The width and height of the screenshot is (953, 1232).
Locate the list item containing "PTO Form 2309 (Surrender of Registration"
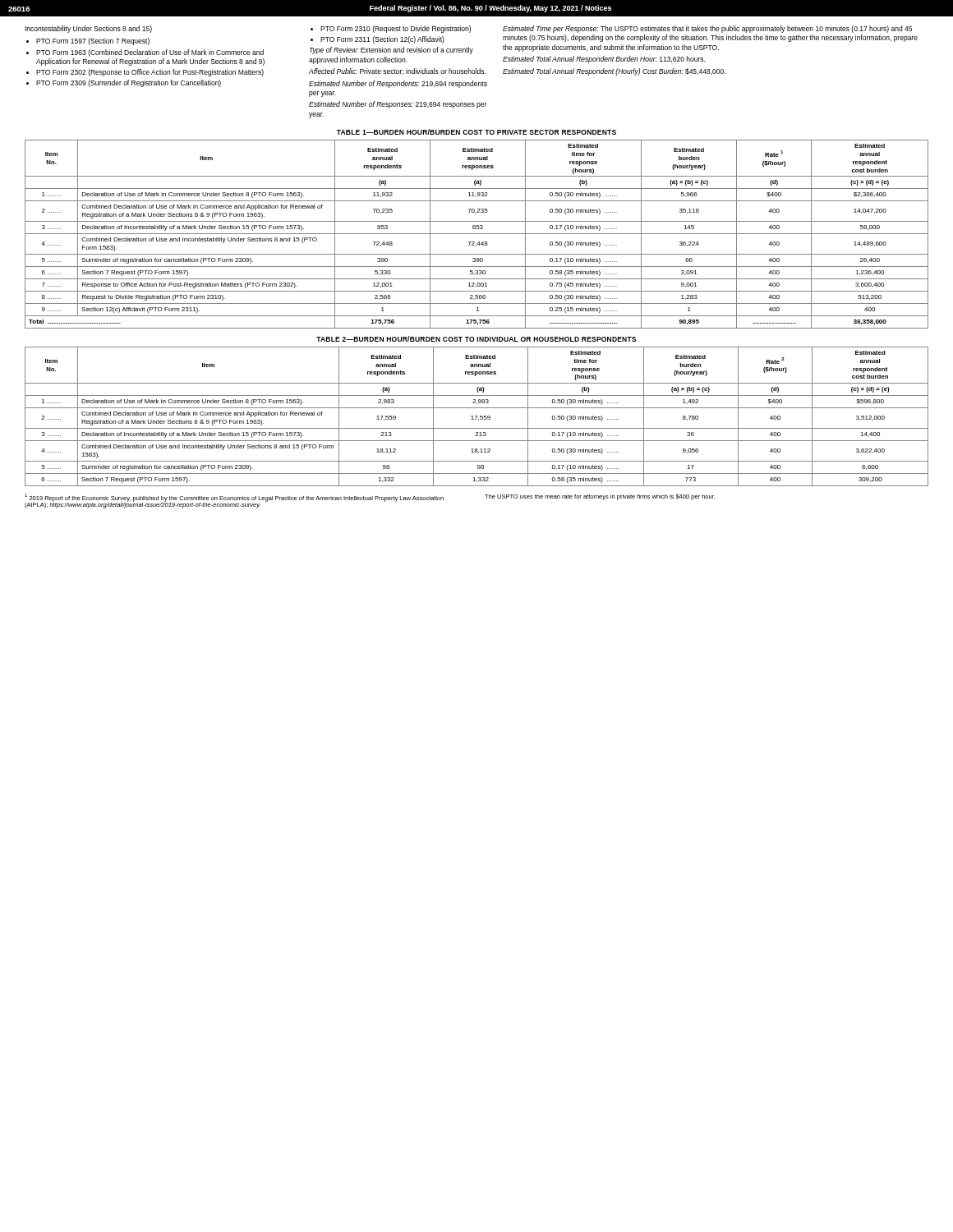click(129, 83)
